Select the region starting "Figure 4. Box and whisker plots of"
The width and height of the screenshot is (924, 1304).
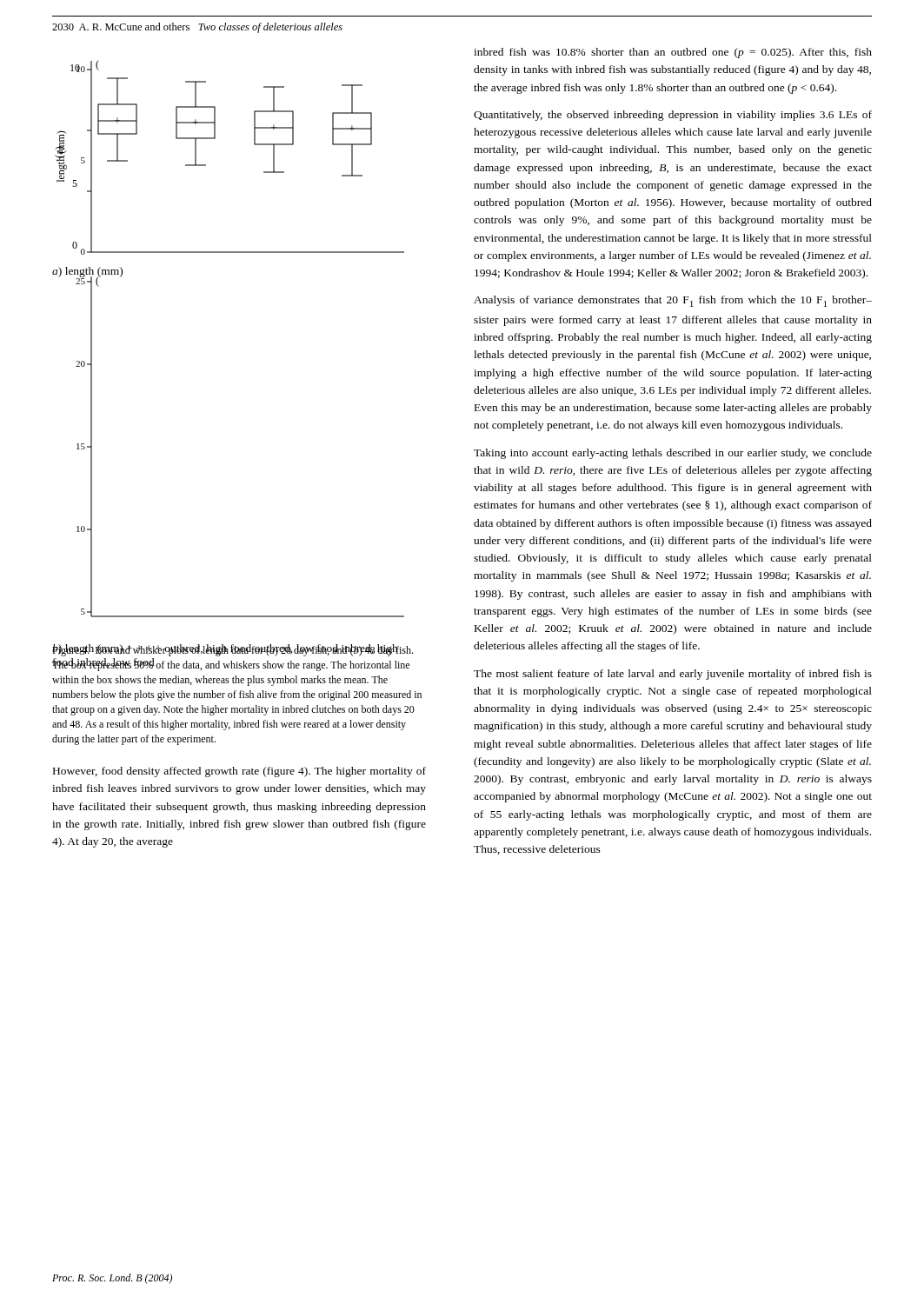[x=237, y=695]
